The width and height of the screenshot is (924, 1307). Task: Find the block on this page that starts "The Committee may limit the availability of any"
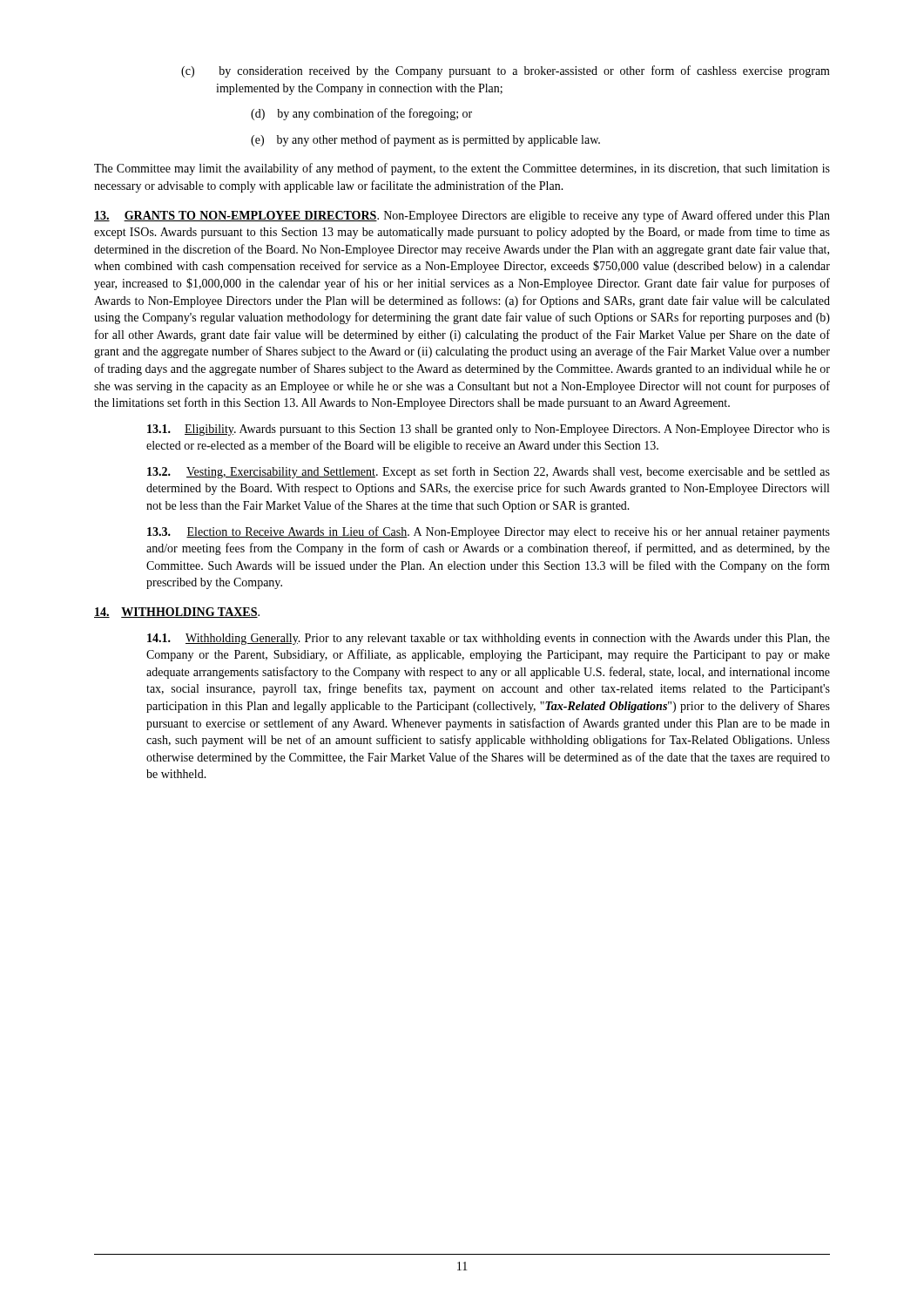point(462,177)
